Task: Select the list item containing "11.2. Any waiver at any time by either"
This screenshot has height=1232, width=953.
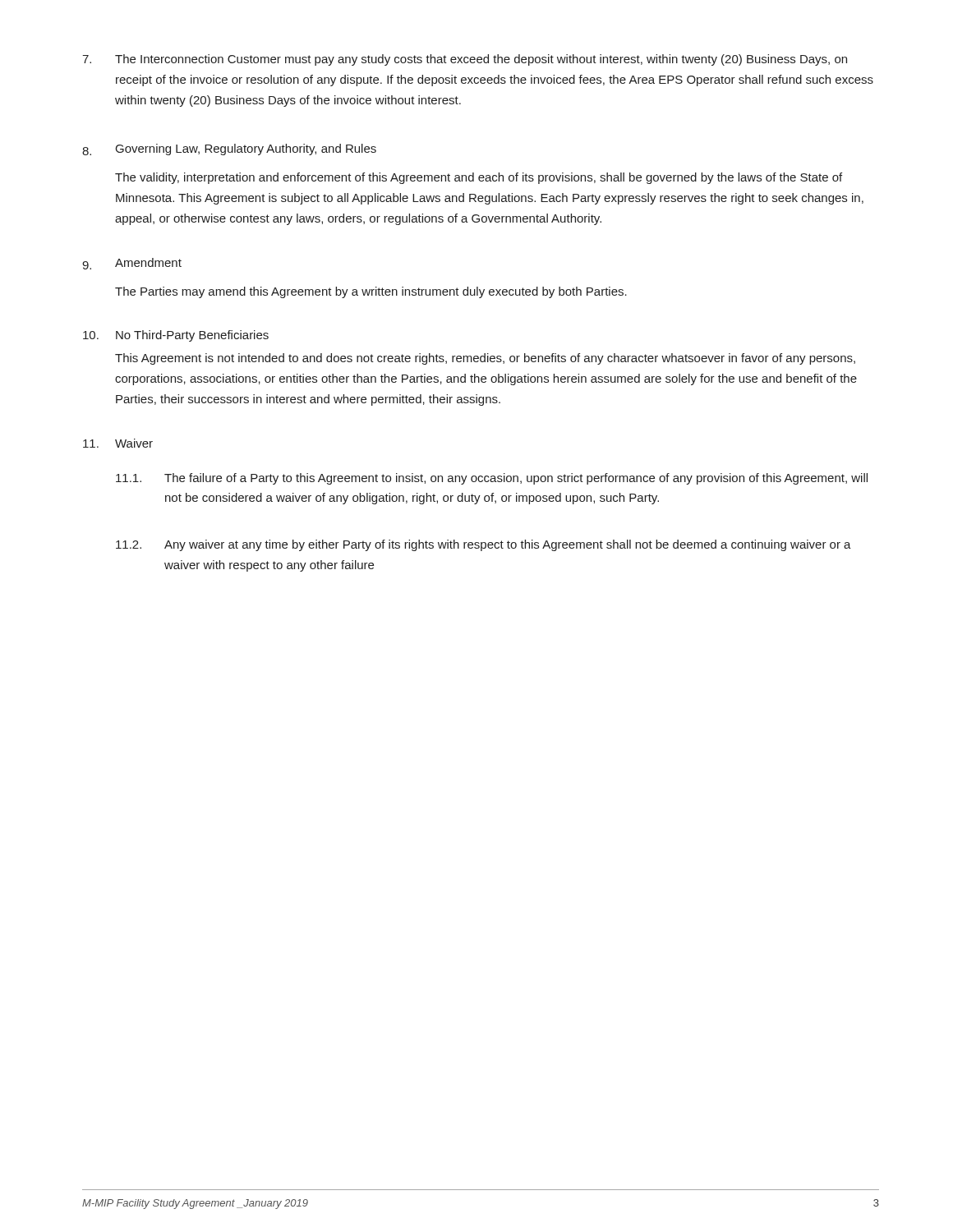Action: (x=497, y=555)
